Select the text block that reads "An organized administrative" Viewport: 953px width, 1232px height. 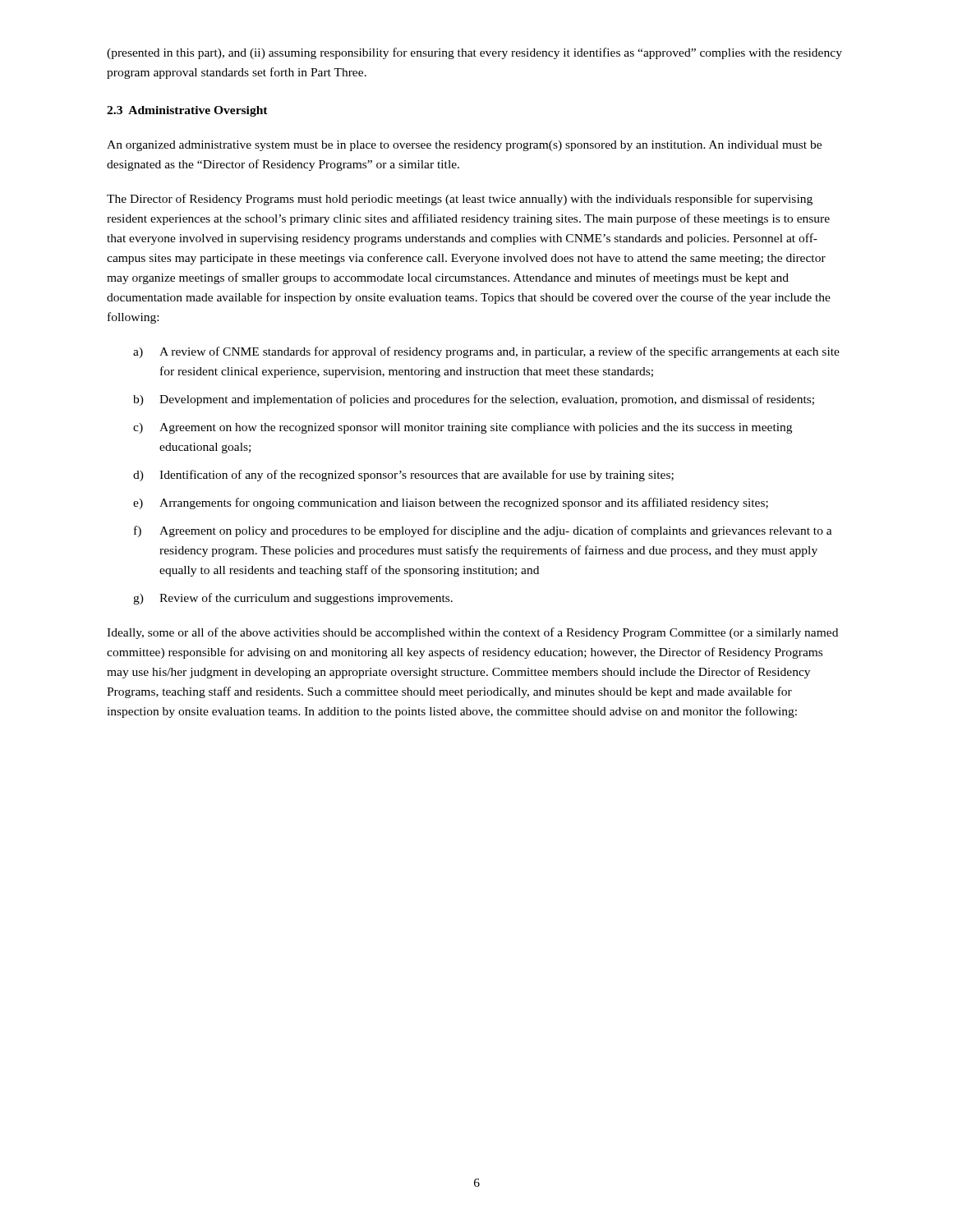464,154
